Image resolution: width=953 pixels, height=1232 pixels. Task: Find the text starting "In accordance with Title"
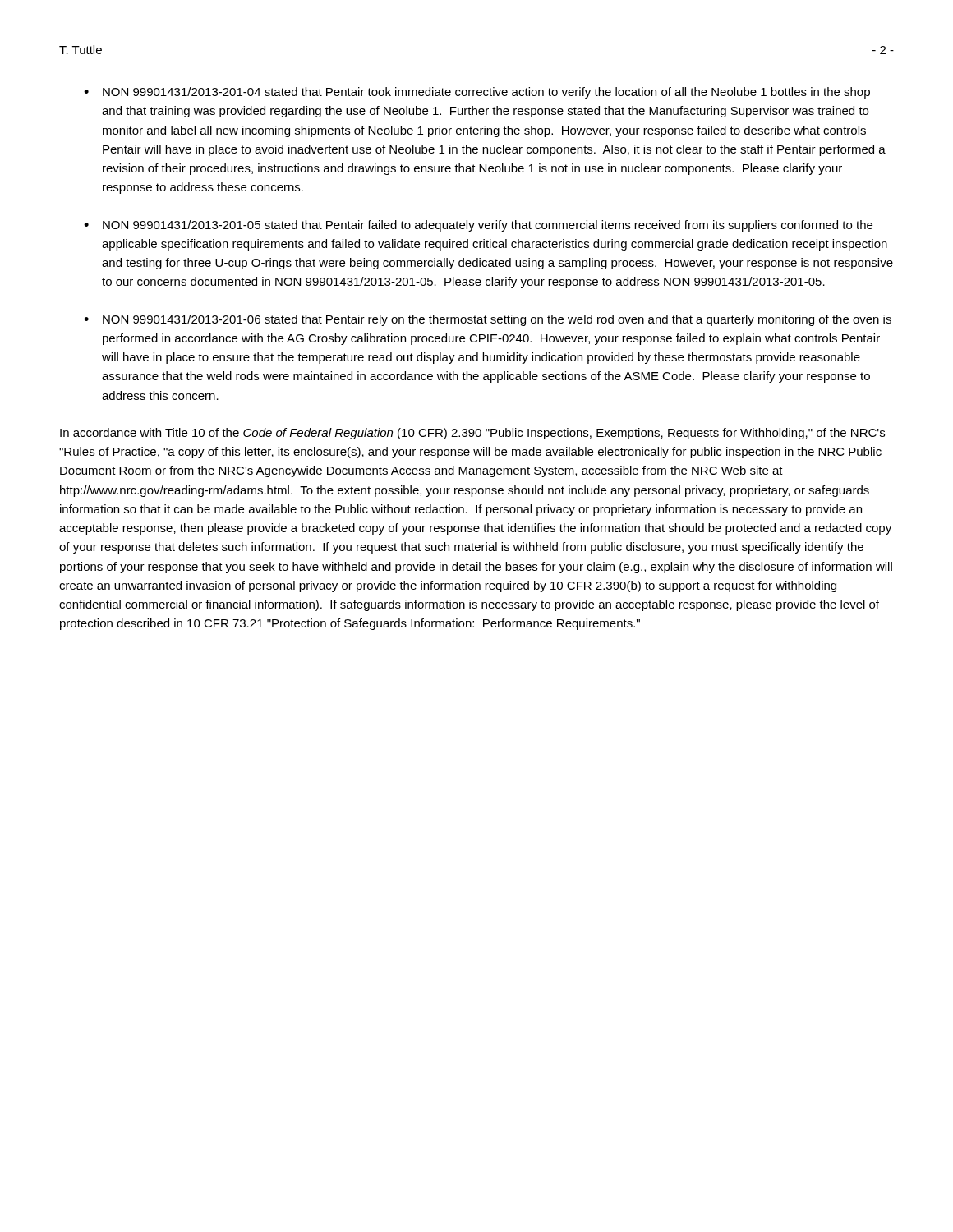476,528
